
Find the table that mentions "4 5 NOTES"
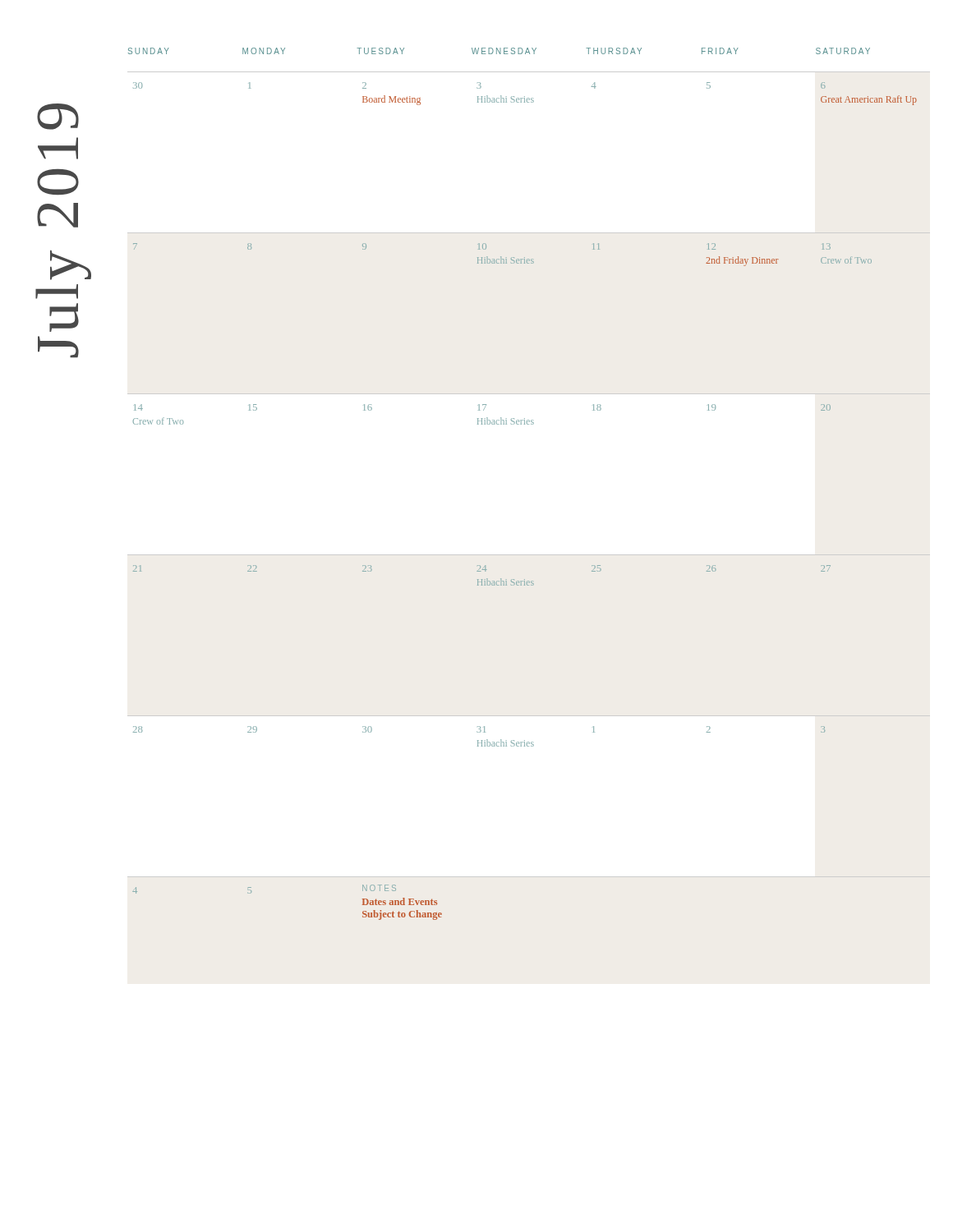tap(529, 930)
